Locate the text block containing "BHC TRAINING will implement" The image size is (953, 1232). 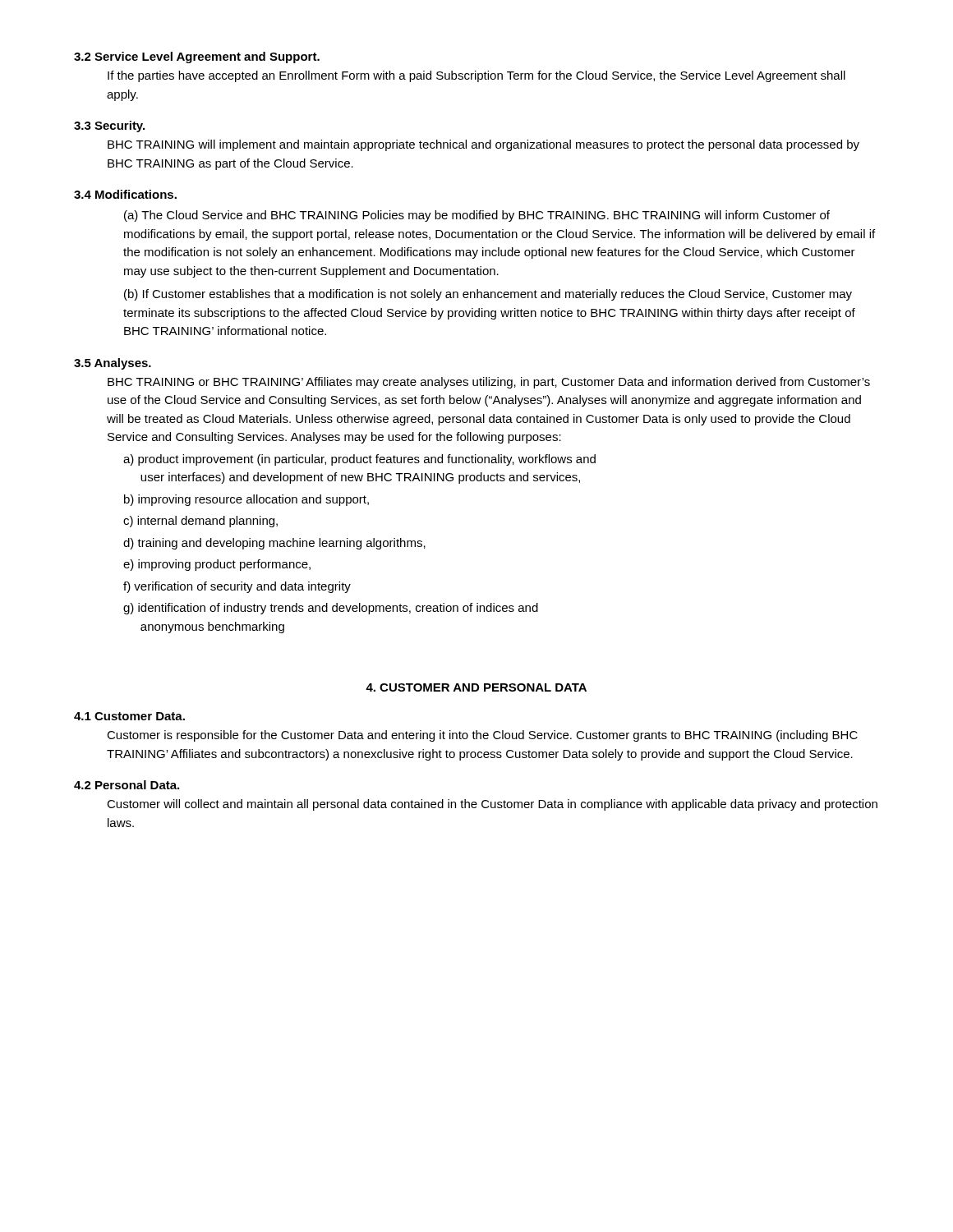(483, 153)
